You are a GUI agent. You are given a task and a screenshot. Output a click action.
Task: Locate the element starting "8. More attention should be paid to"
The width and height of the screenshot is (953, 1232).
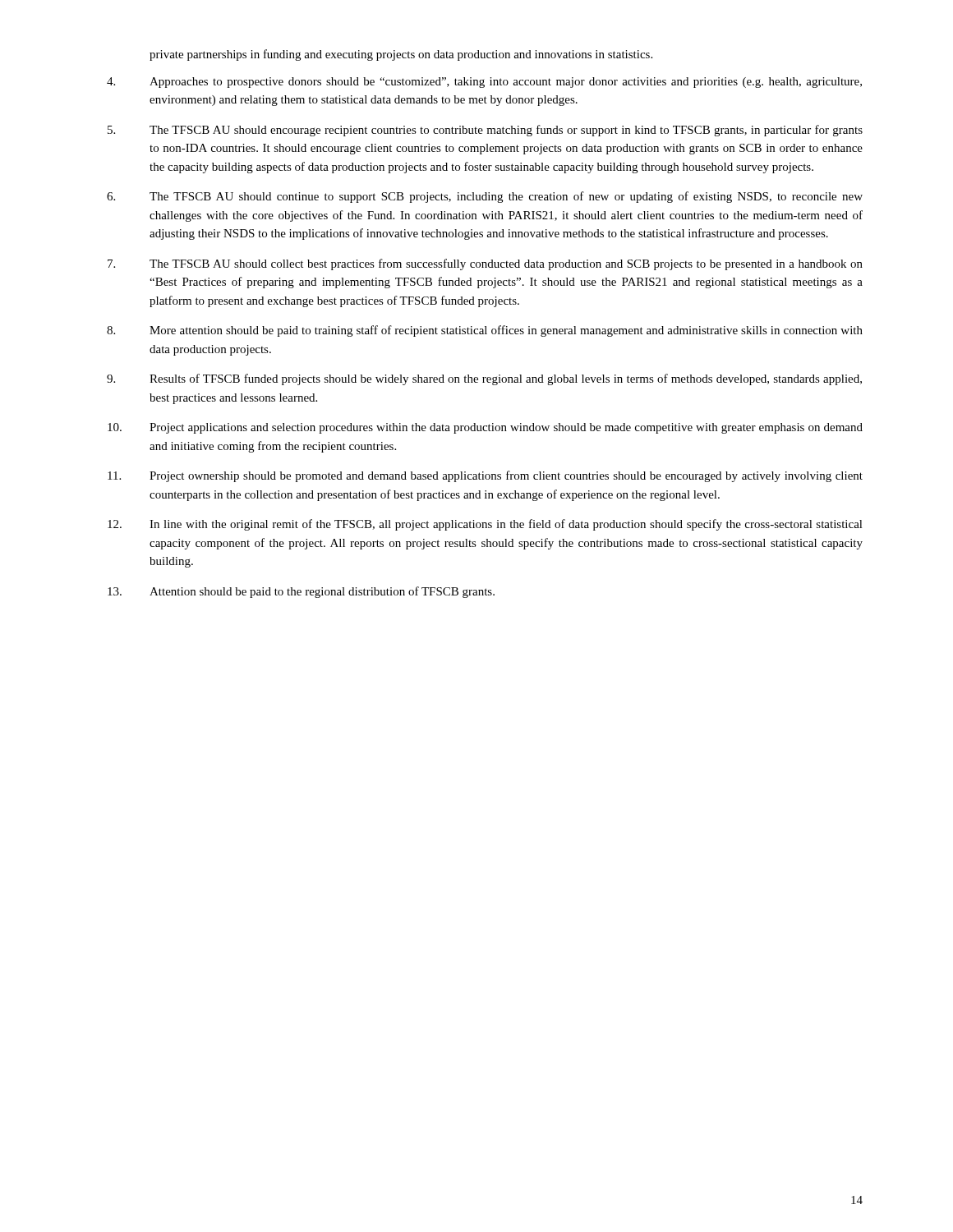click(x=485, y=340)
